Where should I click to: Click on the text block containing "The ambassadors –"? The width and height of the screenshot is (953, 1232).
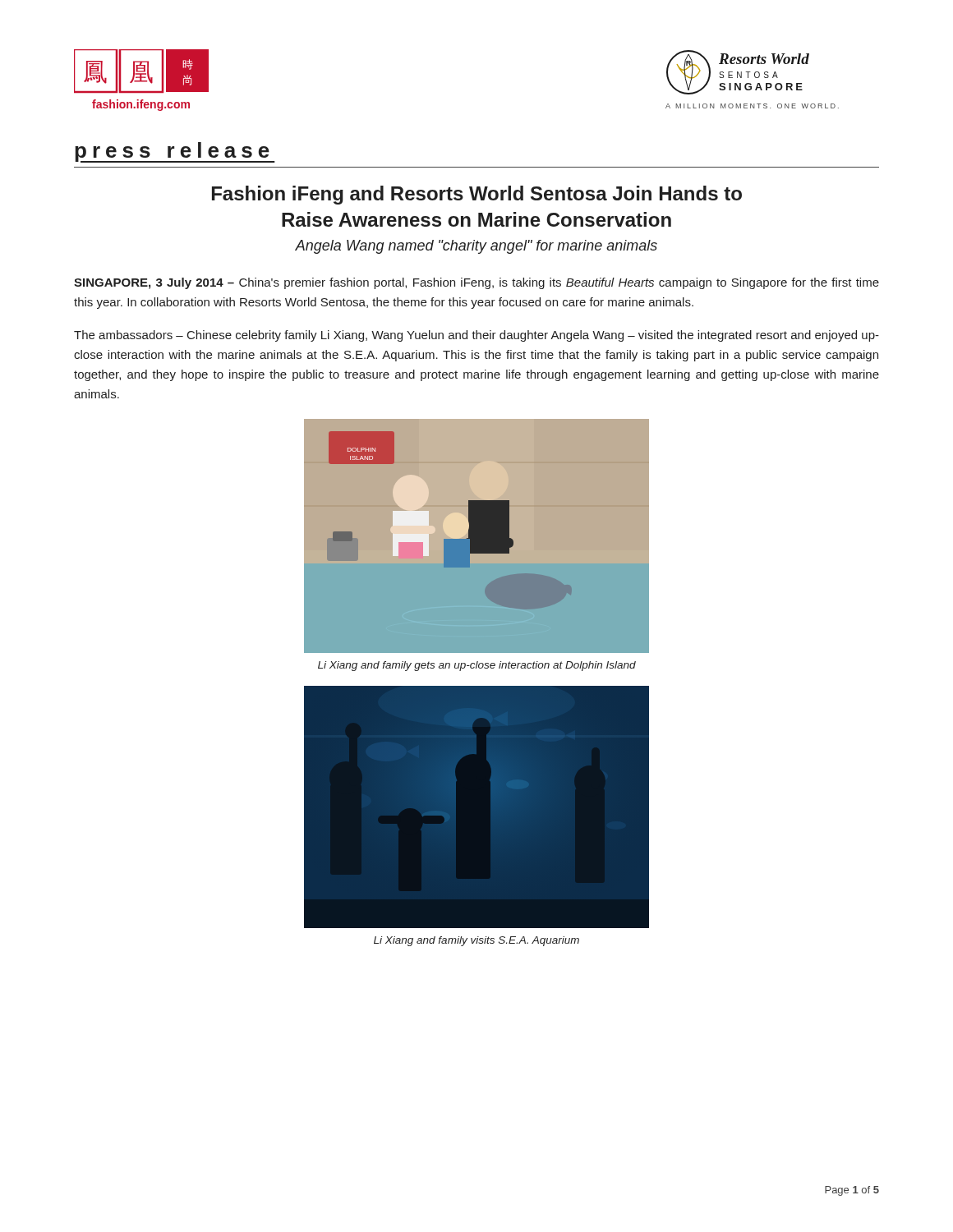(x=476, y=365)
